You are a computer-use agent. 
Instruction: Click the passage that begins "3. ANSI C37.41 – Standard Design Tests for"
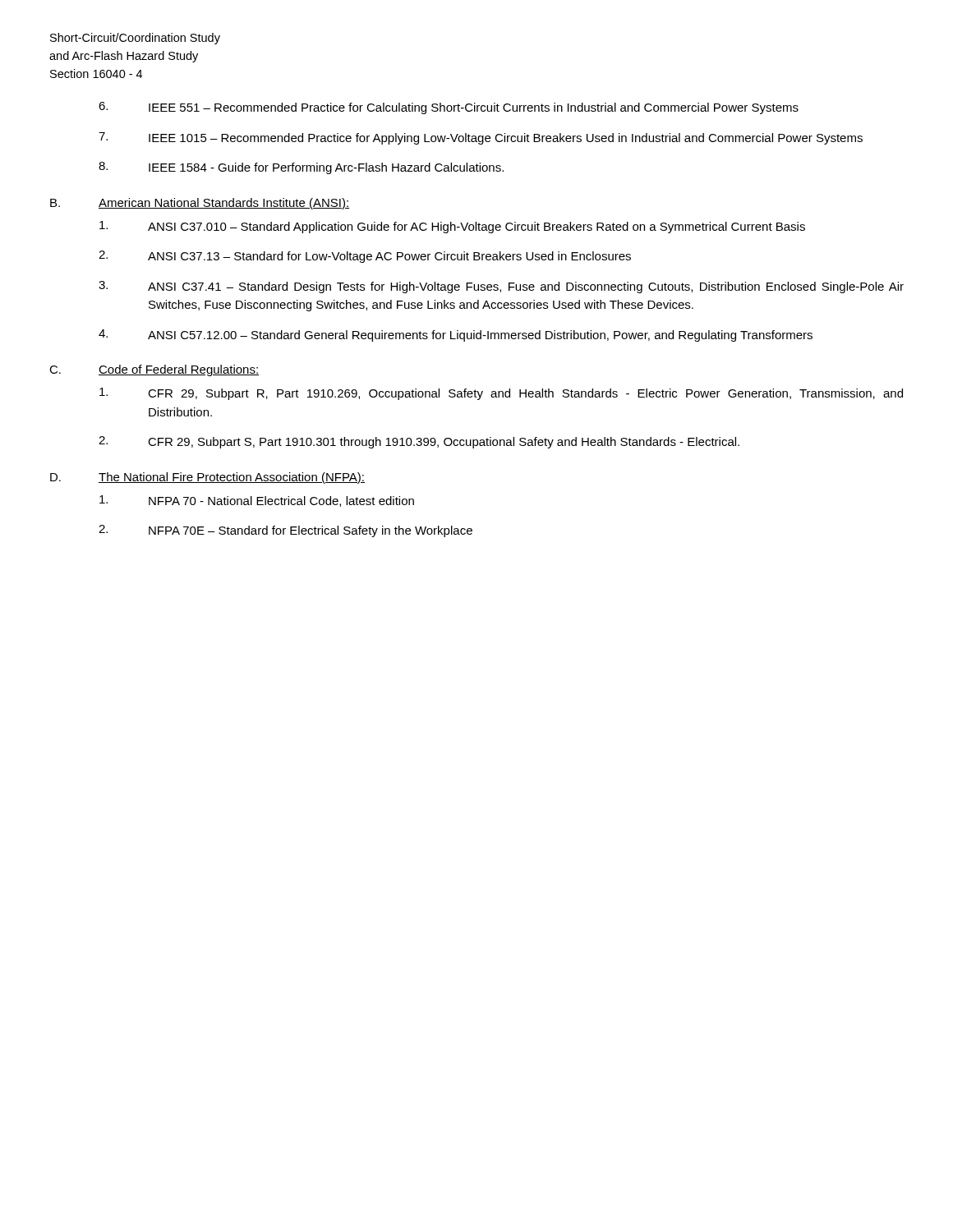coord(501,296)
